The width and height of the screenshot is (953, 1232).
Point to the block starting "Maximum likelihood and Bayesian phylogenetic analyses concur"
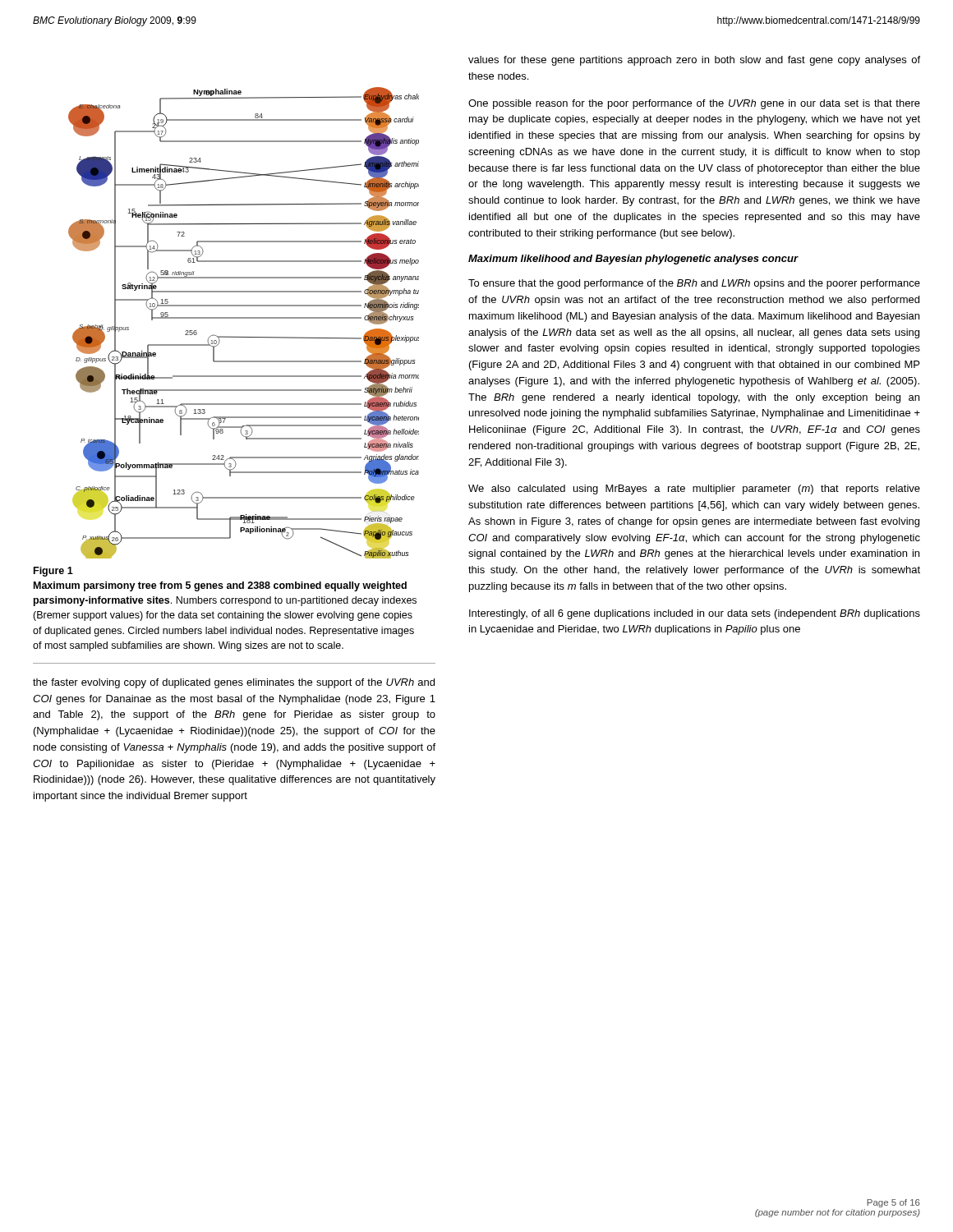(633, 258)
